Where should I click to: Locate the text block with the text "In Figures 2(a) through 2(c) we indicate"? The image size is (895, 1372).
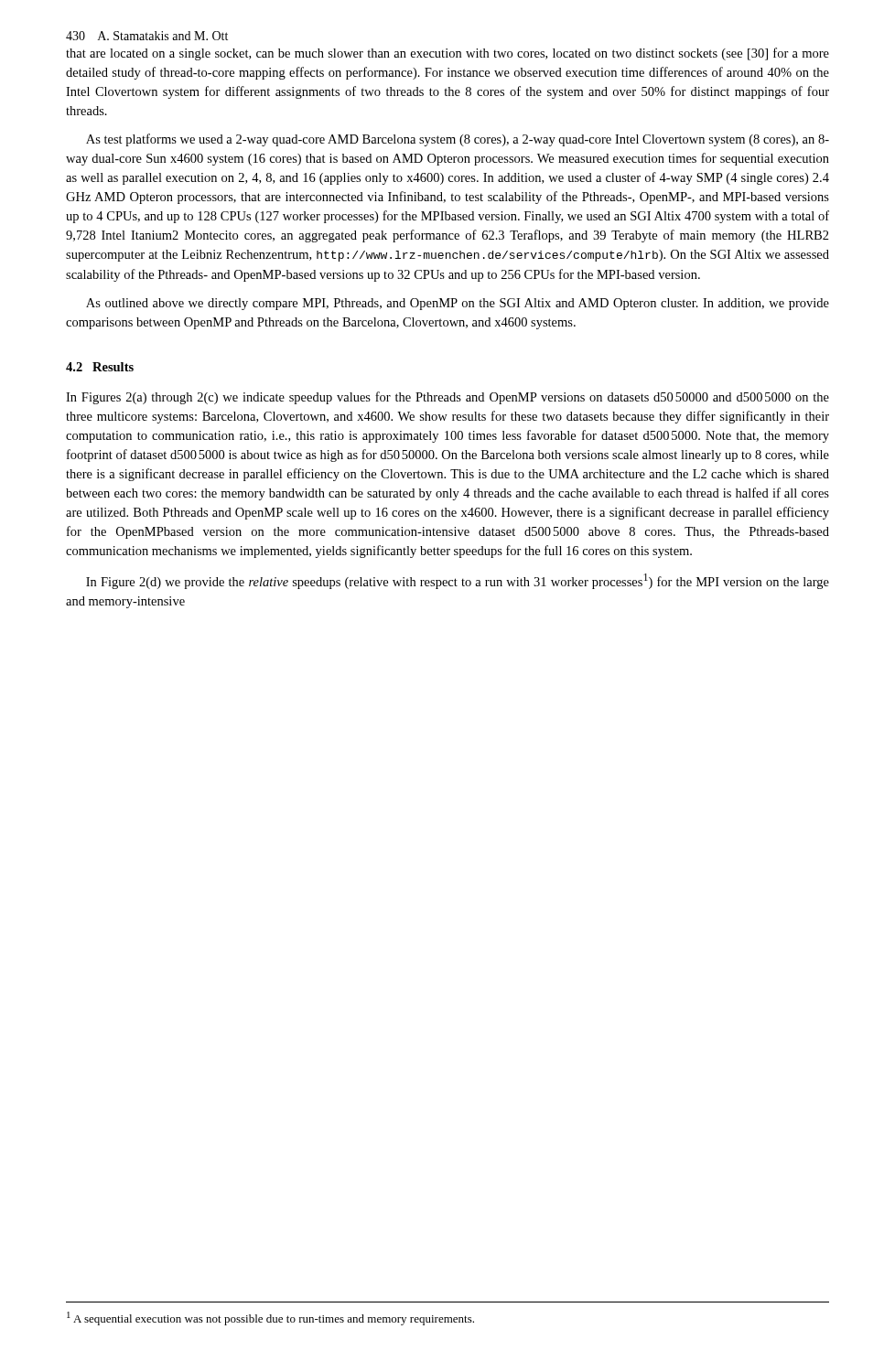tap(448, 474)
